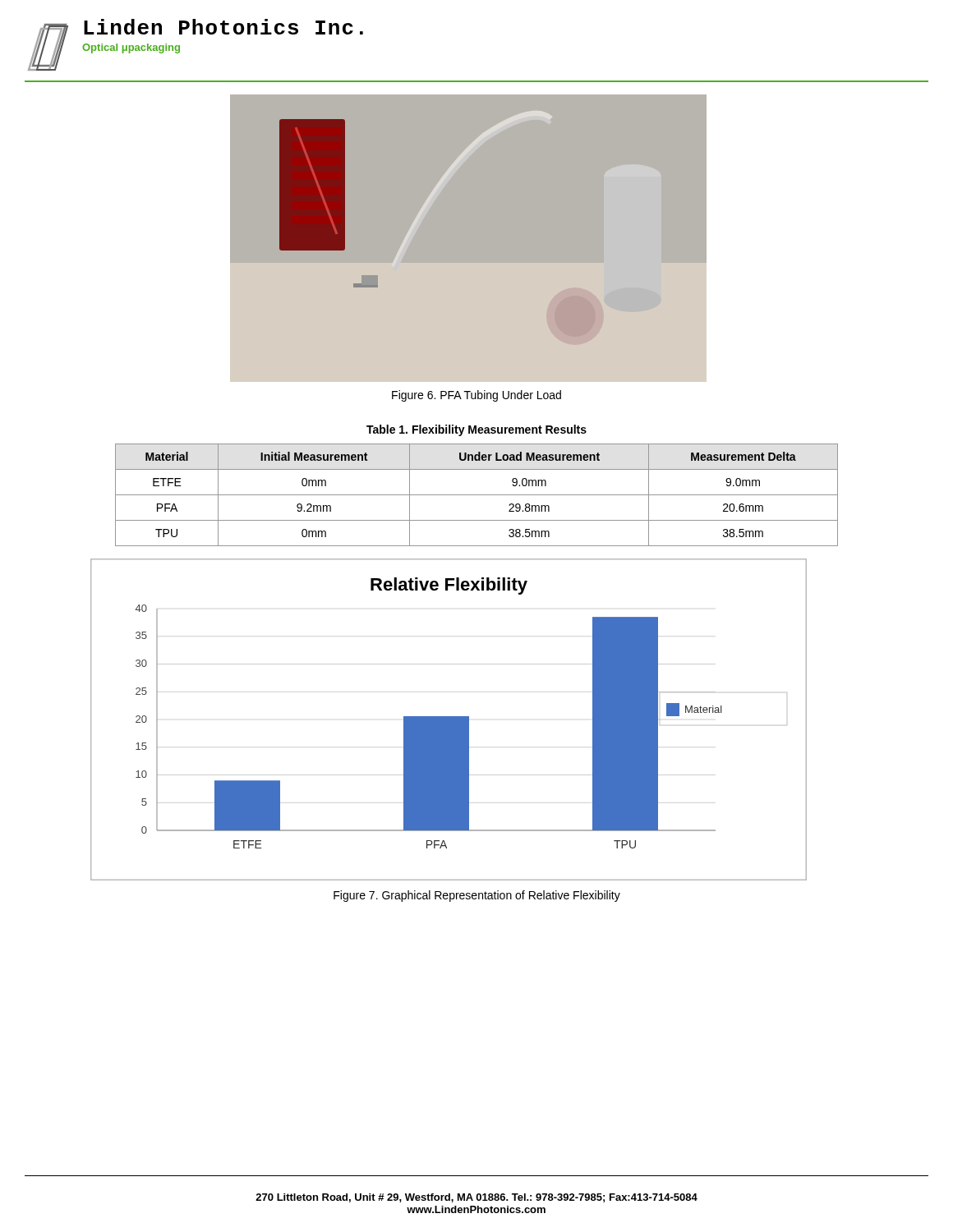Click on the bar chart
Viewport: 953px width, 1232px height.
coord(449,719)
